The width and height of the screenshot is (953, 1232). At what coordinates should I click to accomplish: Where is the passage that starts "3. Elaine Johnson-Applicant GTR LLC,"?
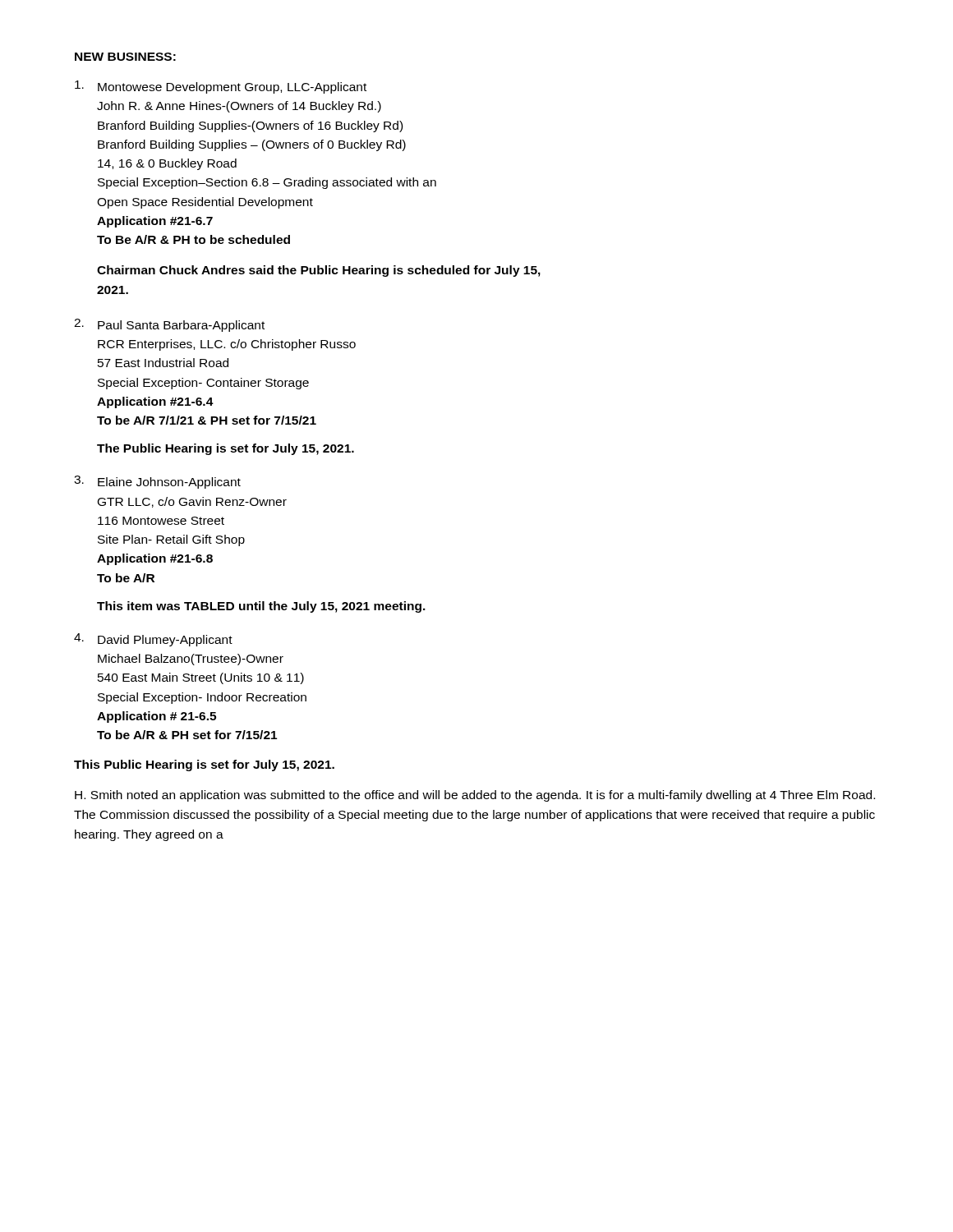157,482
